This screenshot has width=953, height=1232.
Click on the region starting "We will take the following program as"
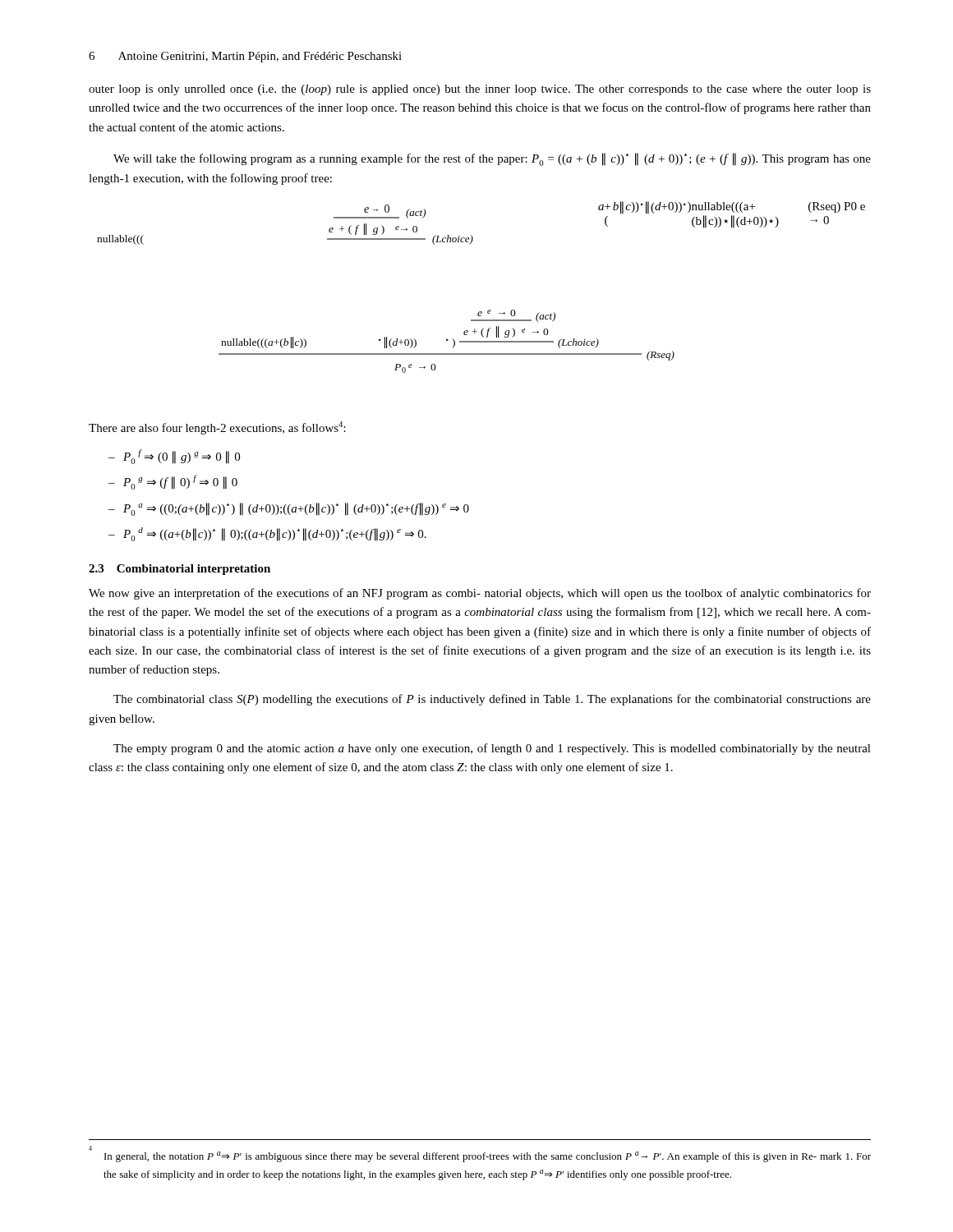click(480, 168)
